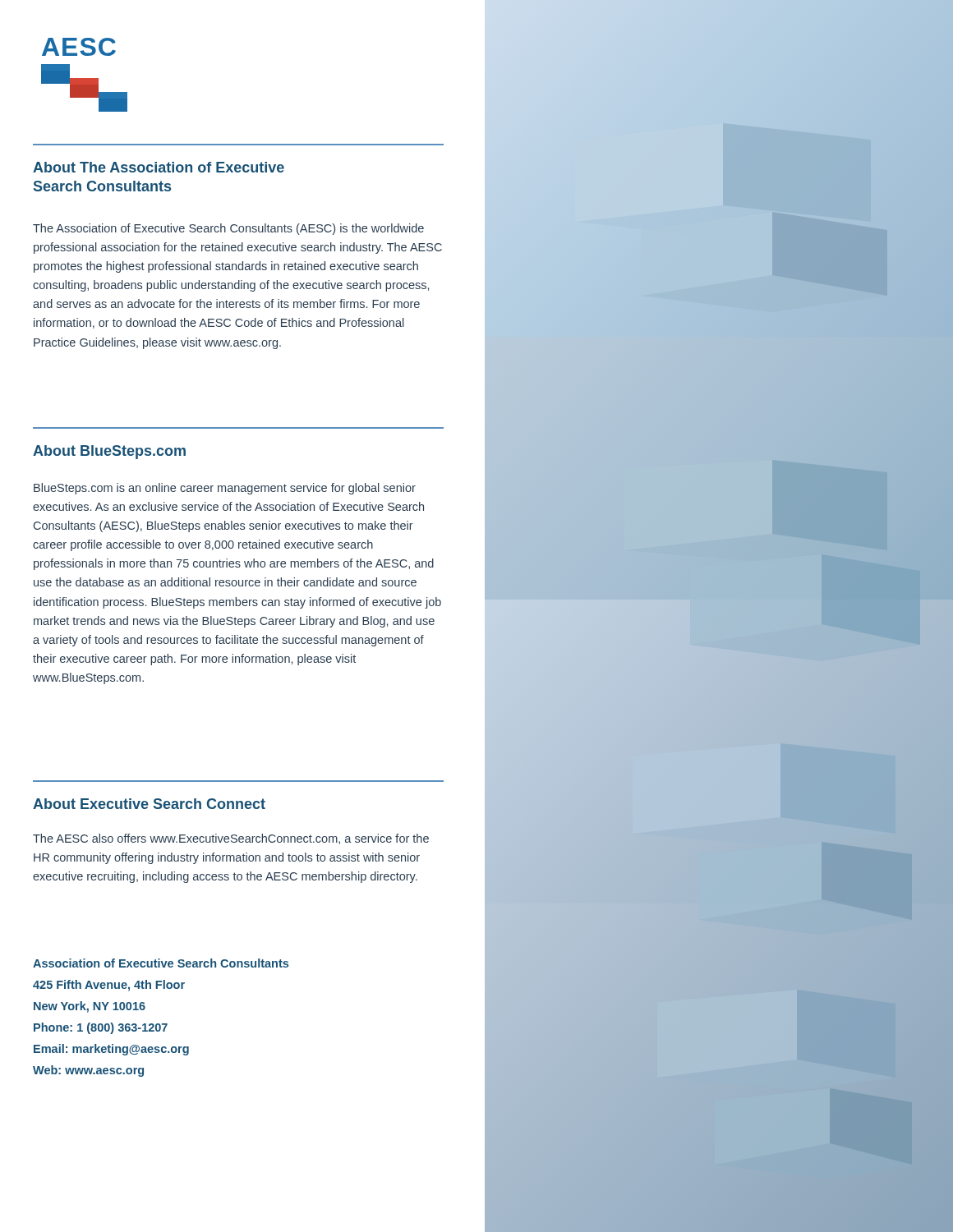Locate the text block starting "About The Association"
953x1232 pixels.
[238, 178]
